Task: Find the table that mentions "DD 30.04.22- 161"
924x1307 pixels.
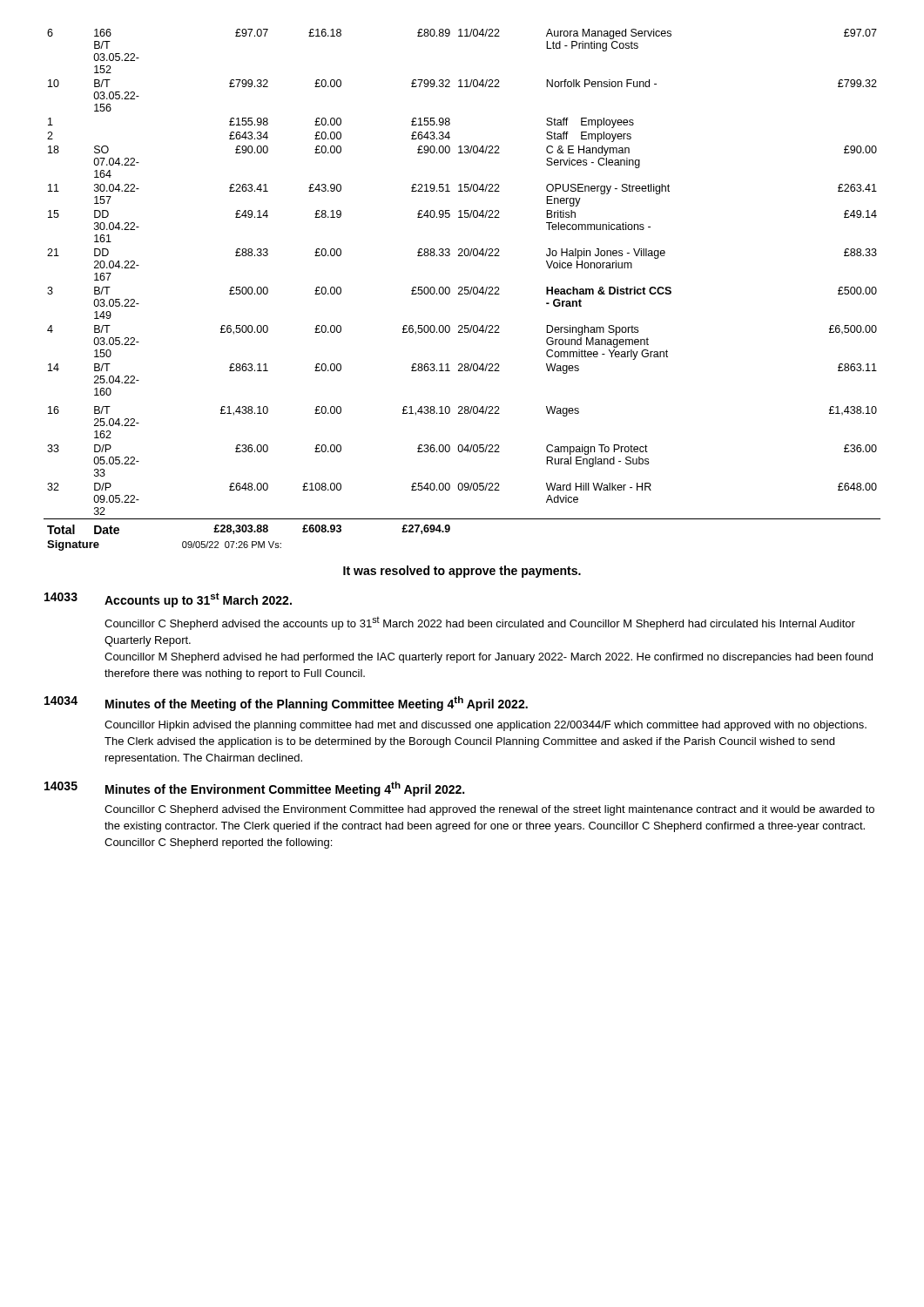Action: pyautogui.click(x=462, y=289)
